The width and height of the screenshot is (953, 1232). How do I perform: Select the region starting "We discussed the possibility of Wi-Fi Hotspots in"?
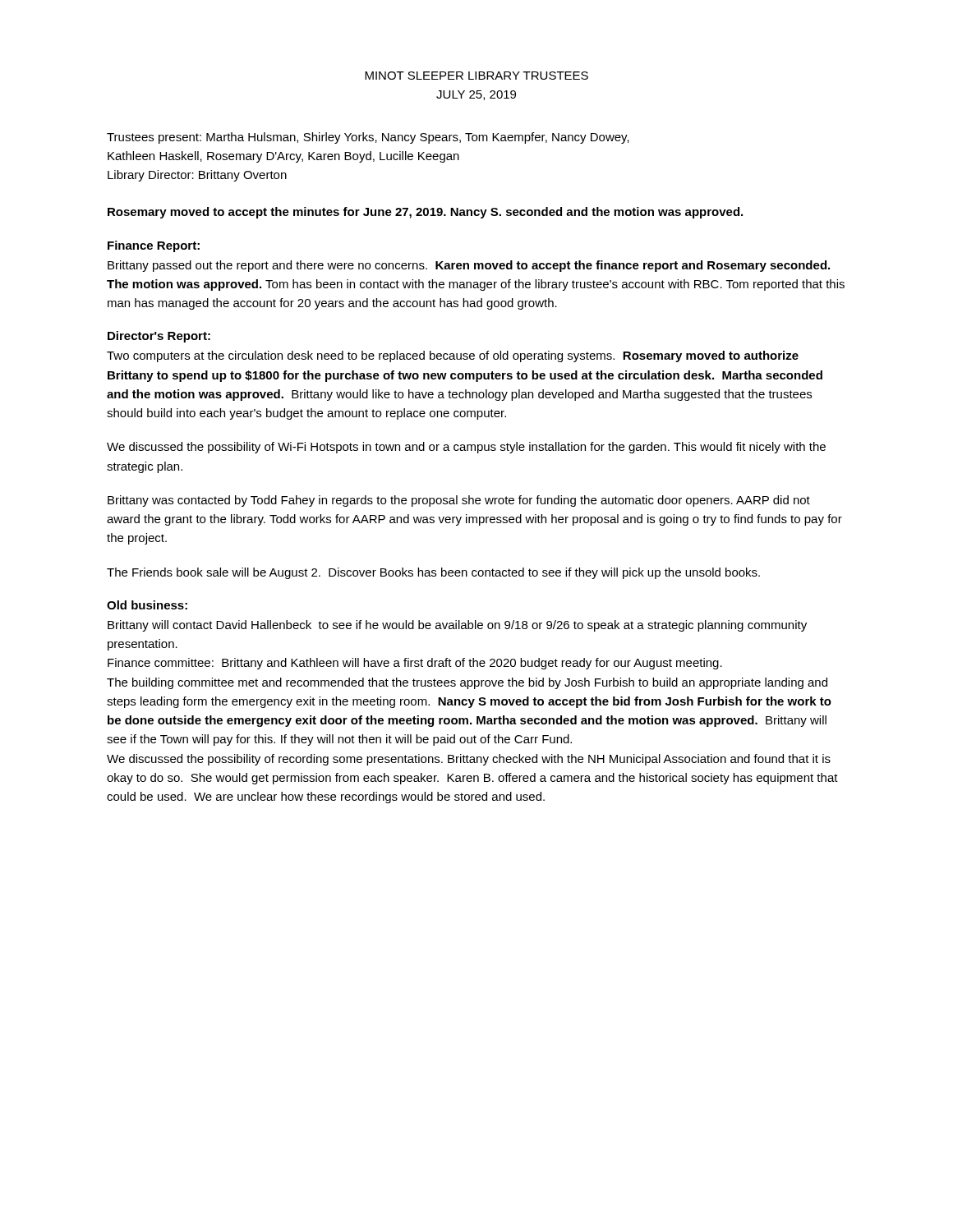click(467, 456)
